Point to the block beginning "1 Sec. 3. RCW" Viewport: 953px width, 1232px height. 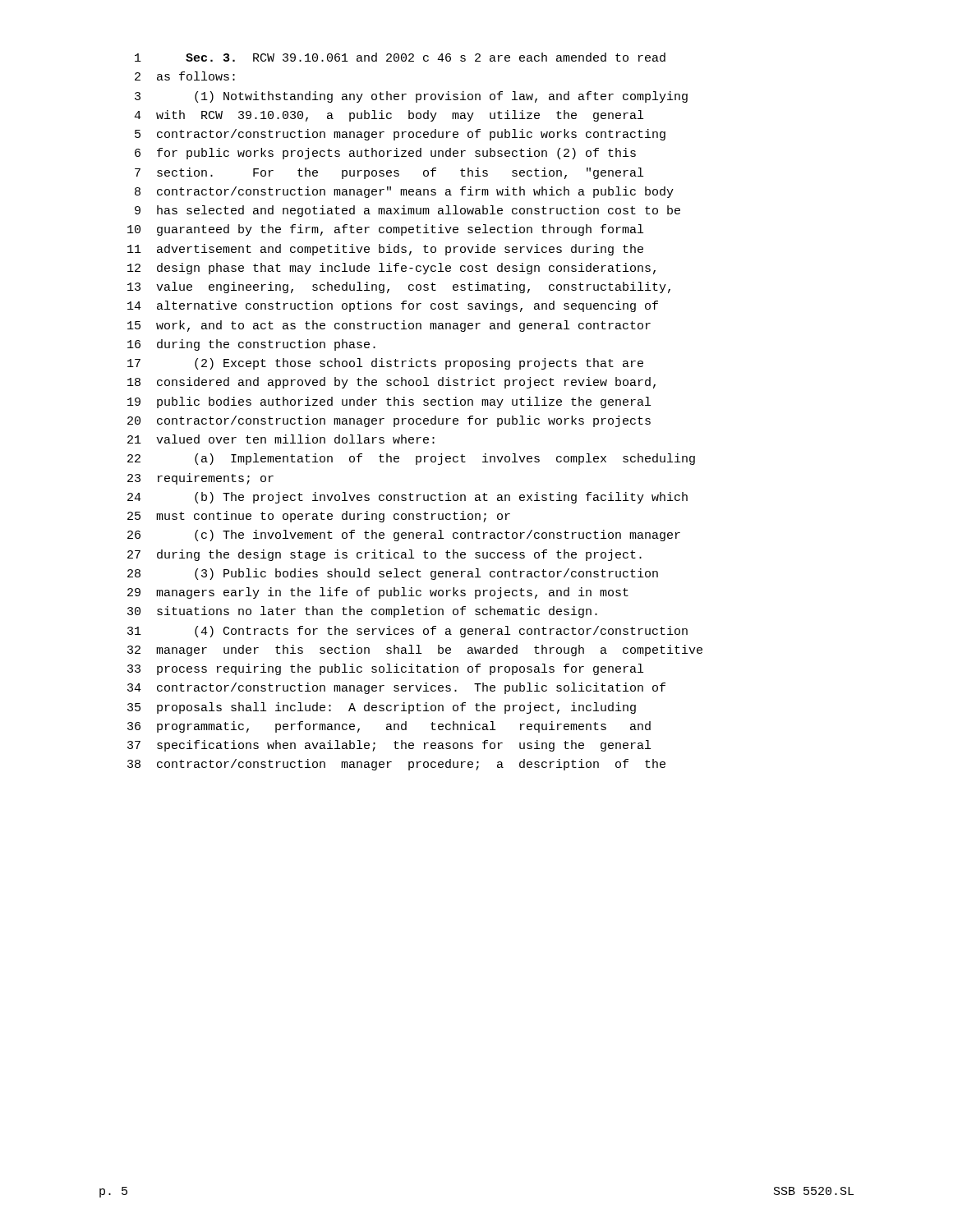[476, 68]
